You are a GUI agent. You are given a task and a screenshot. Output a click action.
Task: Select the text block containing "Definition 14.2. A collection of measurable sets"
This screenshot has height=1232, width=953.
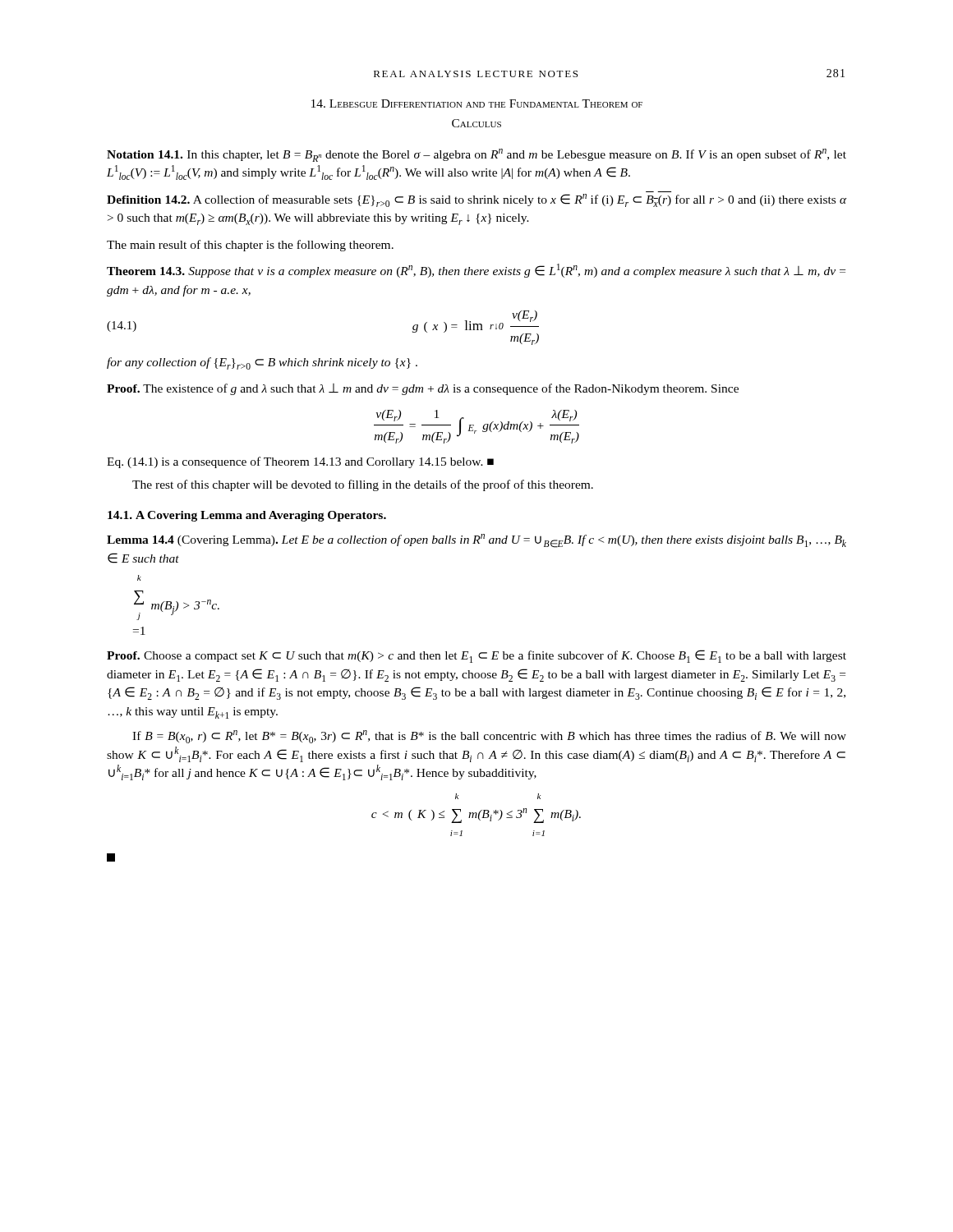pyautogui.click(x=476, y=209)
